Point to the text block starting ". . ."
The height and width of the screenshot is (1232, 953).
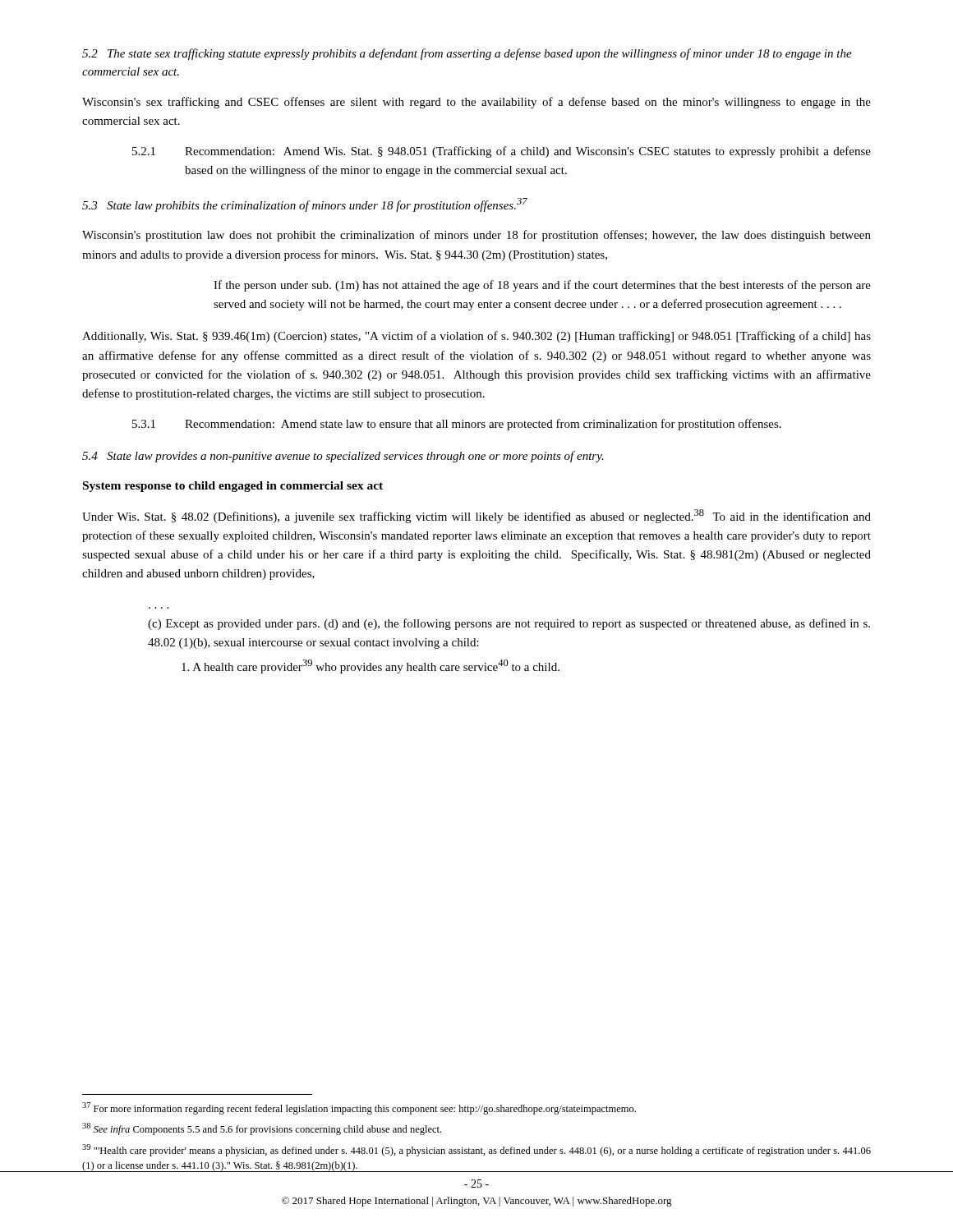[x=509, y=636]
